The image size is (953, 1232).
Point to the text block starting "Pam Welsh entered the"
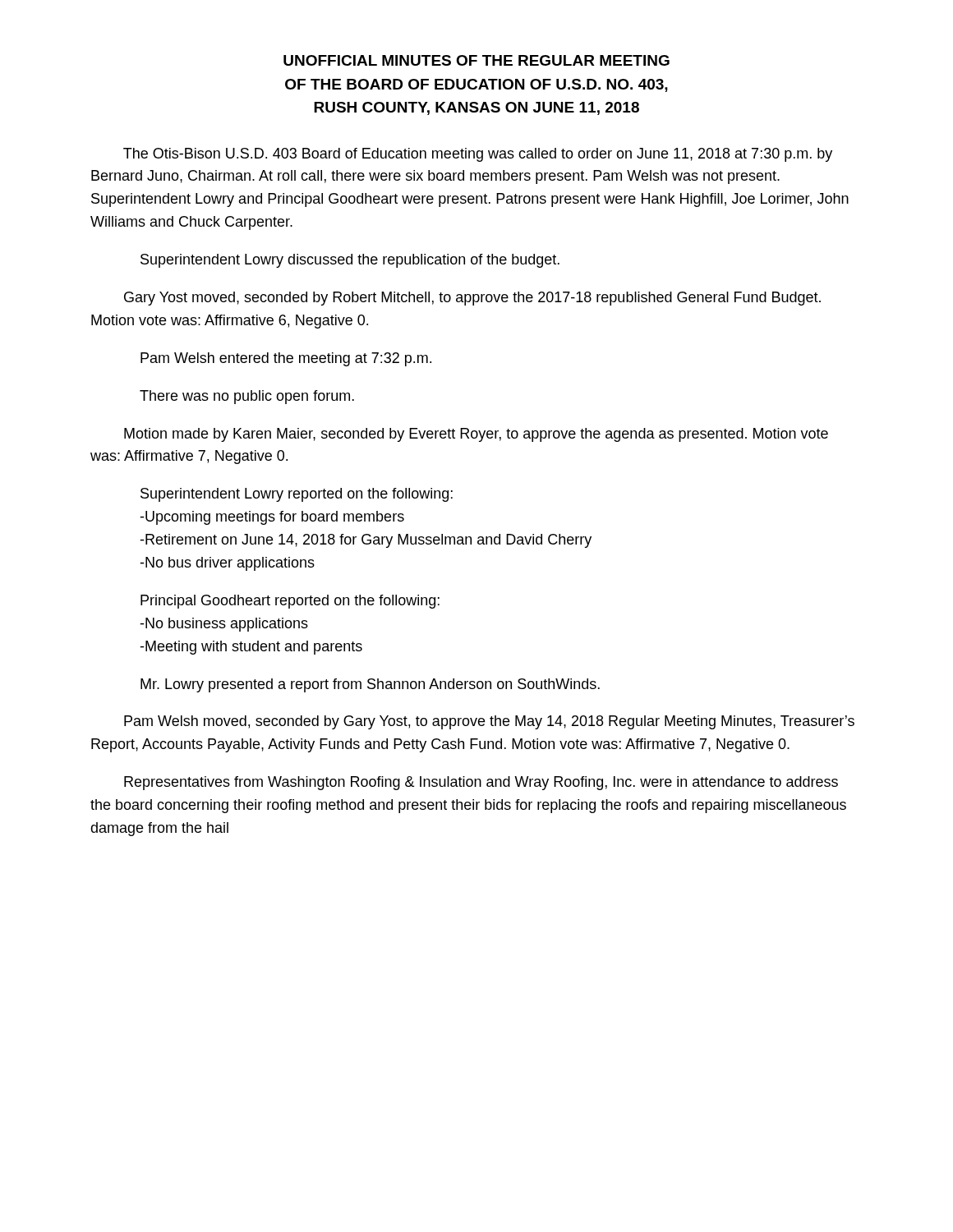(286, 358)
